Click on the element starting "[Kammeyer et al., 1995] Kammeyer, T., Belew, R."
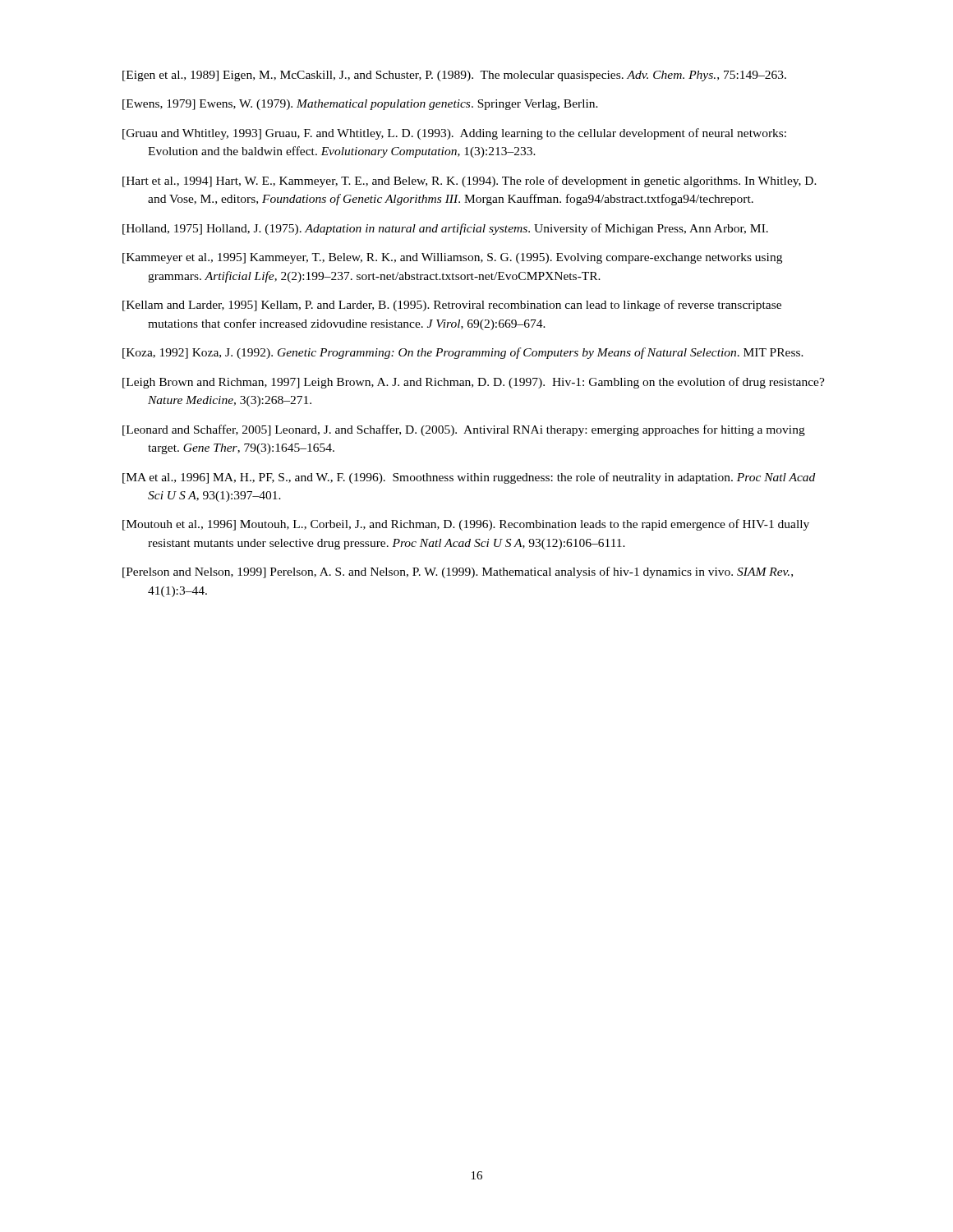The width and height of the screenshot is (953, 1232). pyautogui.click(x=452, y=266)
